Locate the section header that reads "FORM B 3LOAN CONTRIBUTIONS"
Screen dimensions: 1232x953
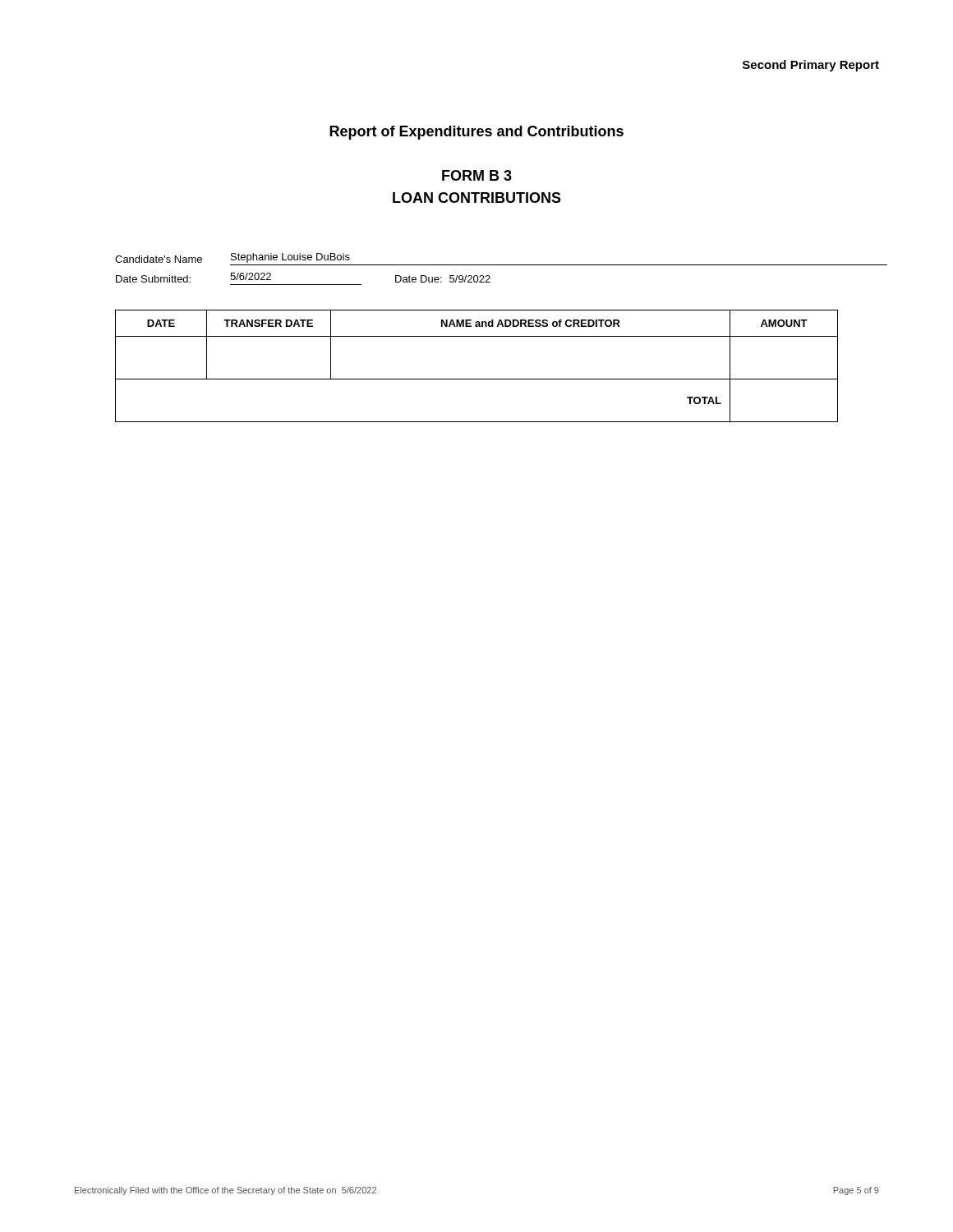(x=476, y=187)
